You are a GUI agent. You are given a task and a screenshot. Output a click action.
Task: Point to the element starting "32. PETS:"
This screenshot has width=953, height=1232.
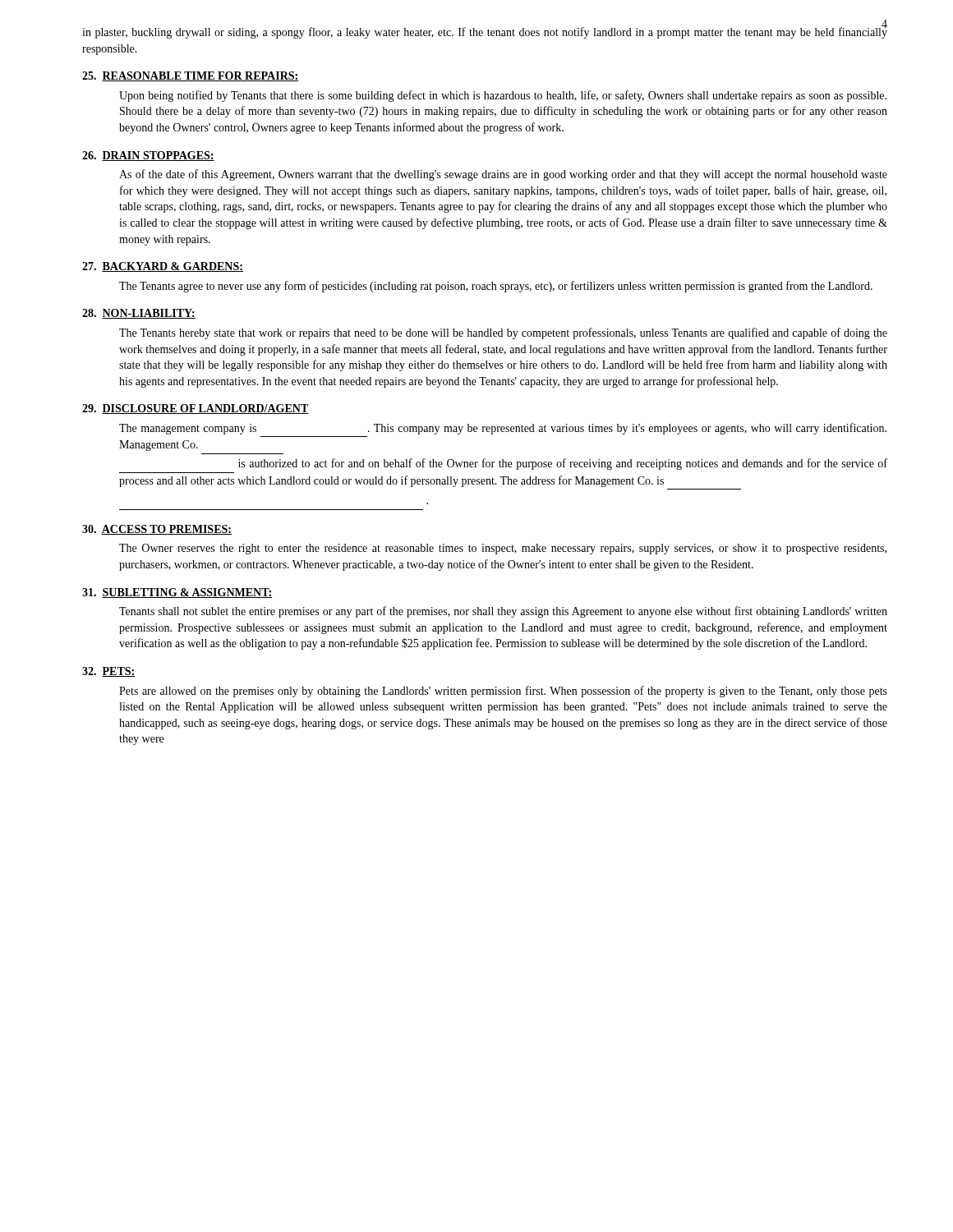(108, 671)
